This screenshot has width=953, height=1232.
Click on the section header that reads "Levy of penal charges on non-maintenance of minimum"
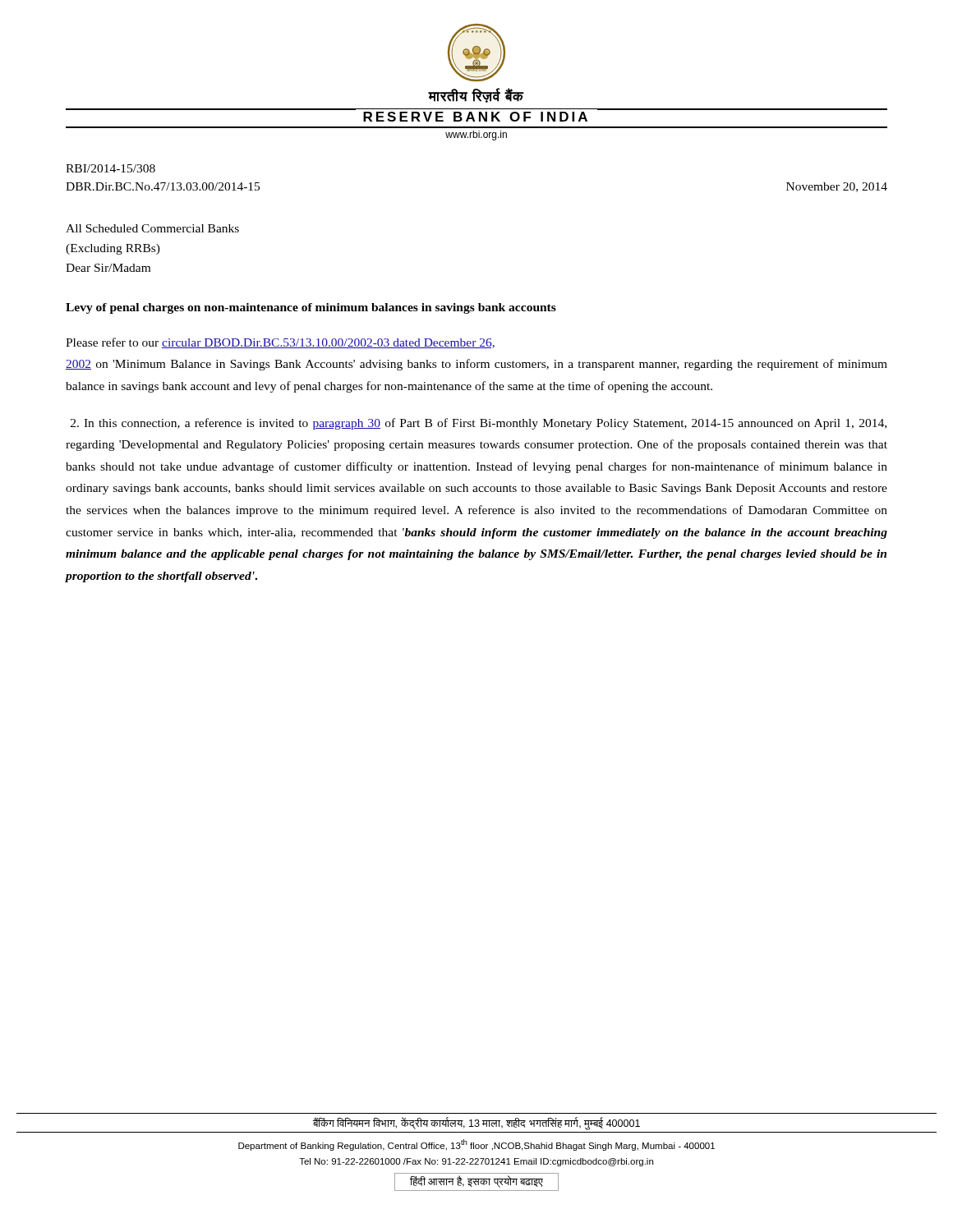pos(311,307)
